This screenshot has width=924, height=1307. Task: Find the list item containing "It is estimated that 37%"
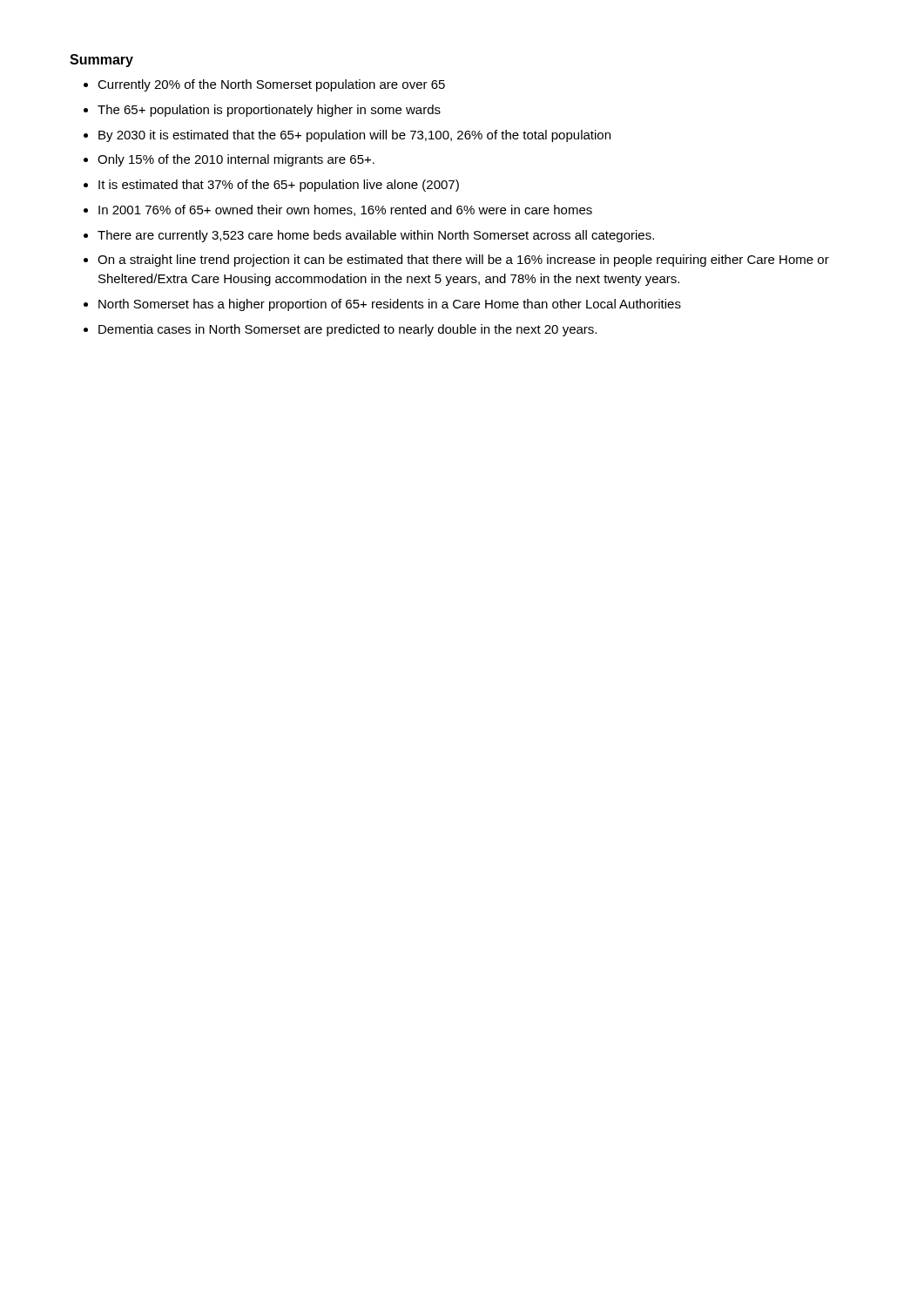(x=279, y=184)
